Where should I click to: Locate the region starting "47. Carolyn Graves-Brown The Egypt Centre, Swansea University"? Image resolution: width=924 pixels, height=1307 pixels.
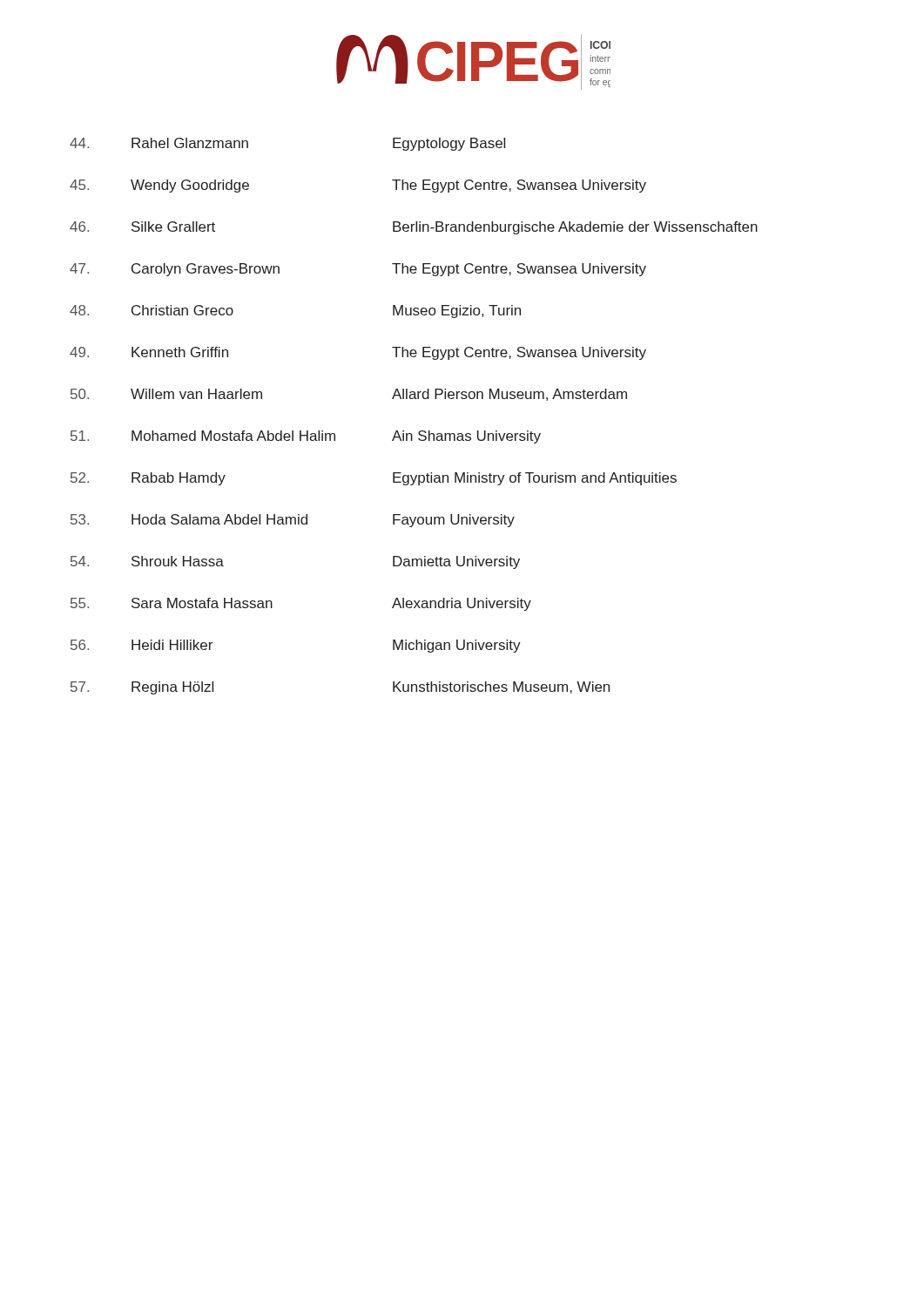(x=462, y=269)
